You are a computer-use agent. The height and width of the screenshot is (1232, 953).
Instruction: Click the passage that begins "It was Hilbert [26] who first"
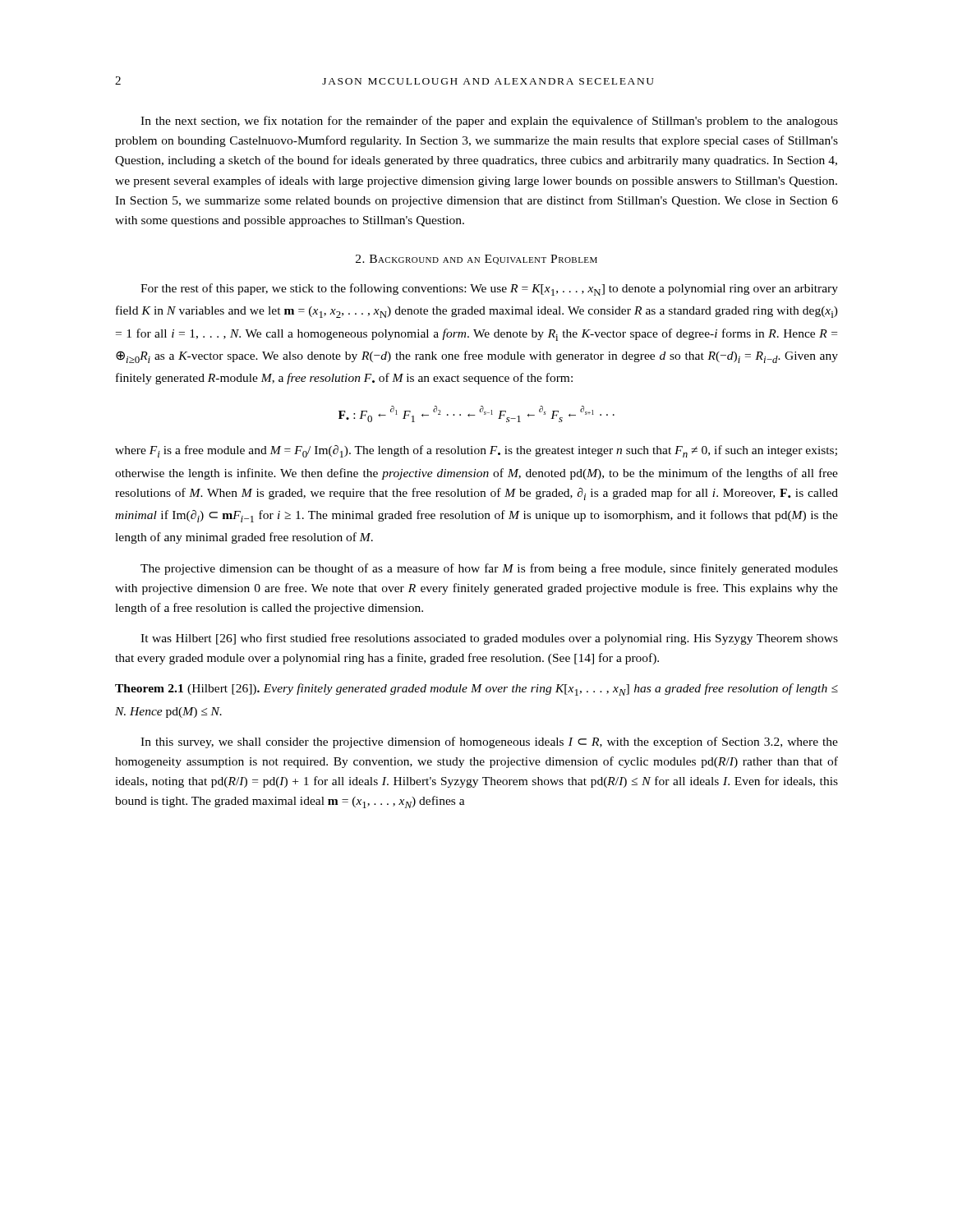[x=476, y=648]
